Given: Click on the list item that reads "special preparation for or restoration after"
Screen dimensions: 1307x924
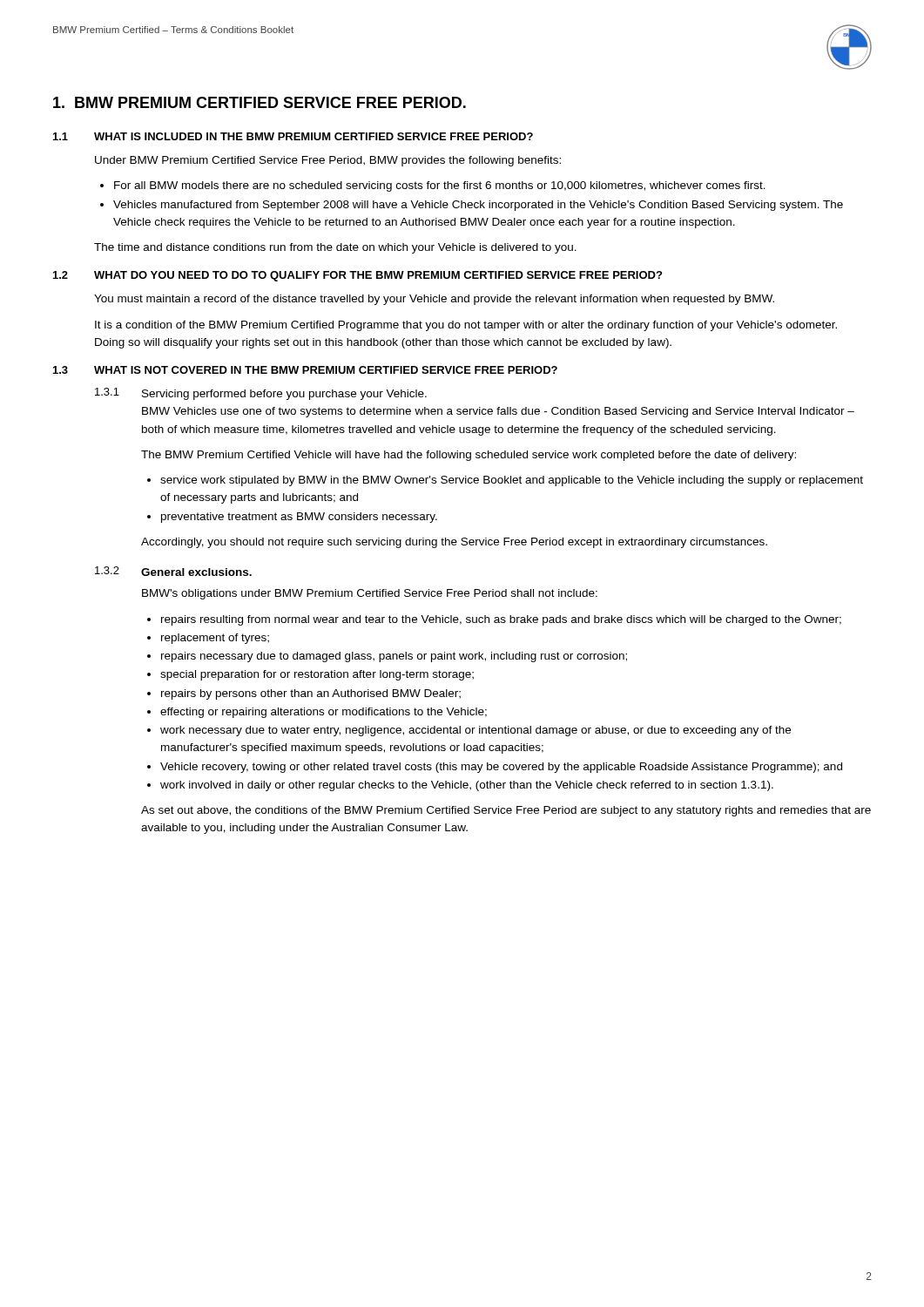Looking at the screenshot, I should tap(310, 675).
